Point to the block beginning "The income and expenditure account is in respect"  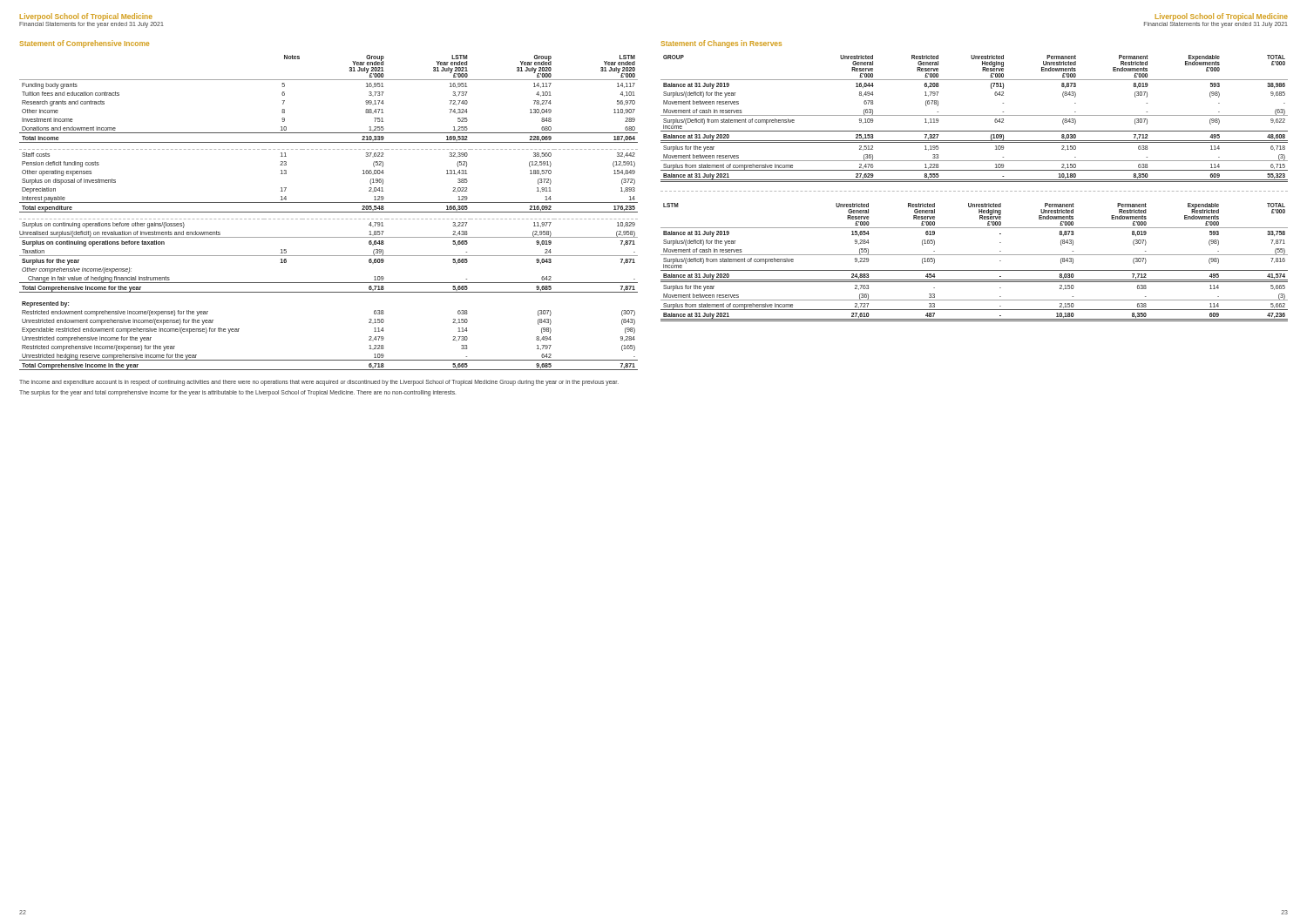(x=319, y=382)
